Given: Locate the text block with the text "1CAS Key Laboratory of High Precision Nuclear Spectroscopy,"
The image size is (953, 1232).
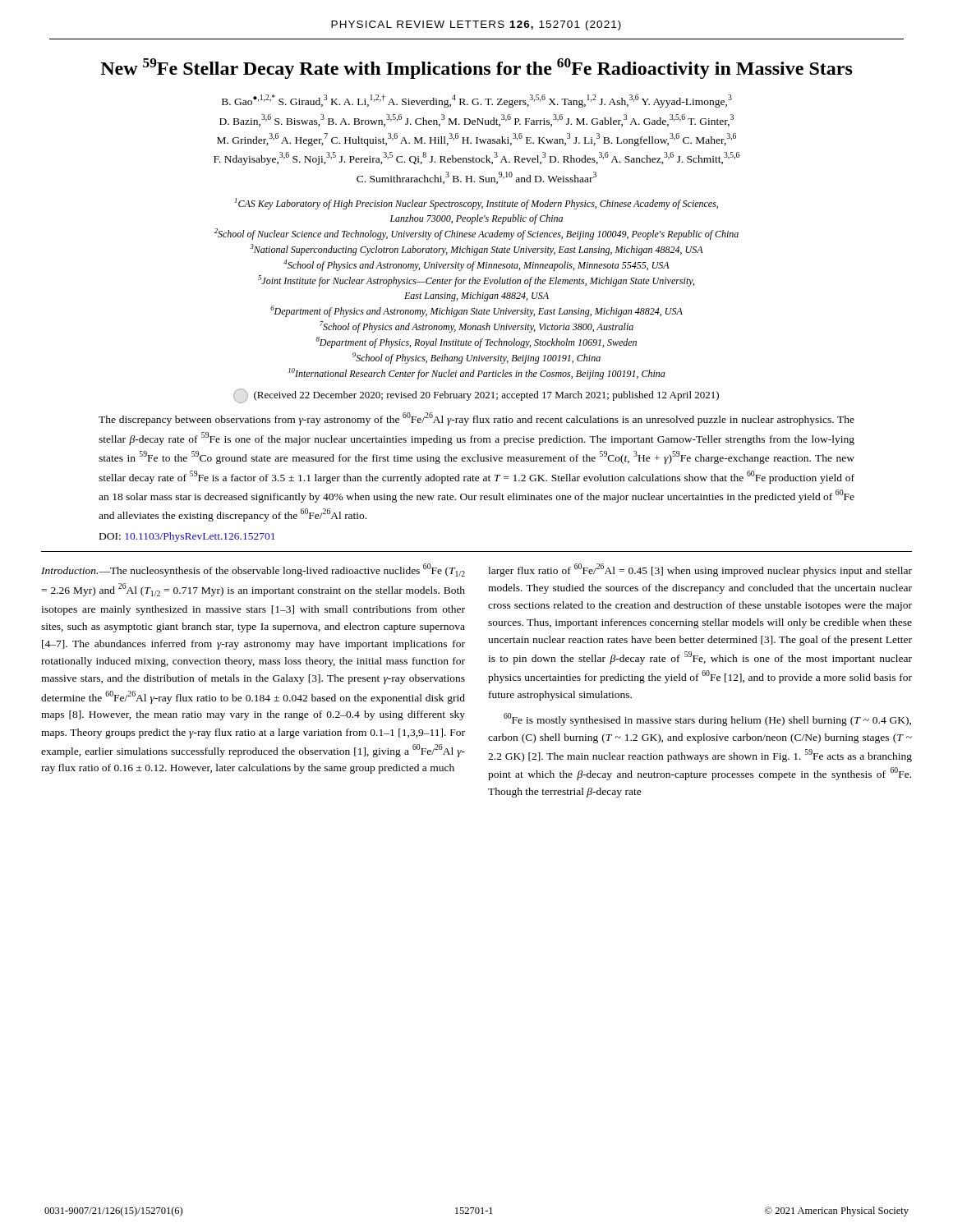Looking at the screenshot, I should pyautogui.click(x=476, y=288).
